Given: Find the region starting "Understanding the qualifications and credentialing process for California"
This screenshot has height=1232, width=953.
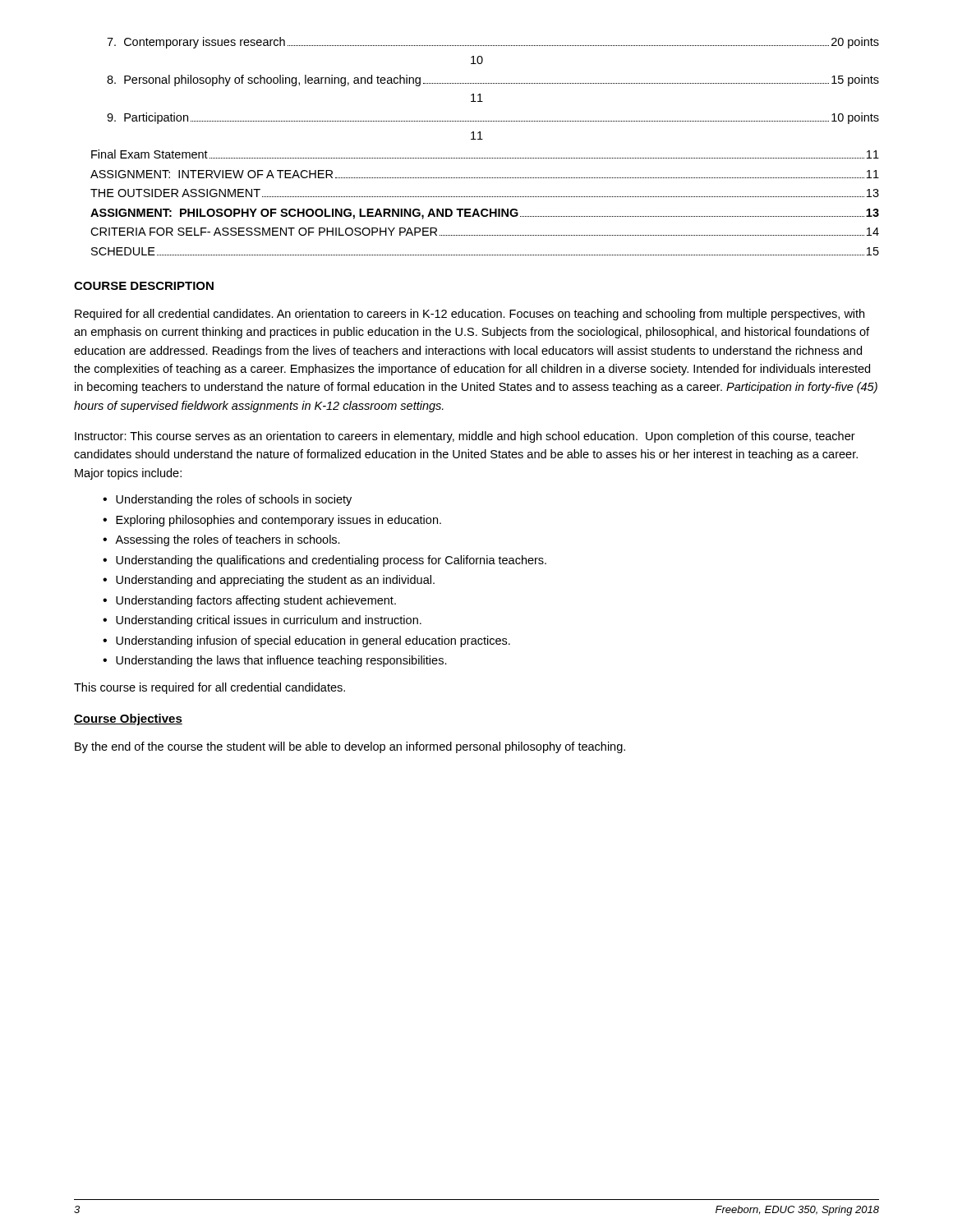Looking at the screenshot, I should point(491,560).
